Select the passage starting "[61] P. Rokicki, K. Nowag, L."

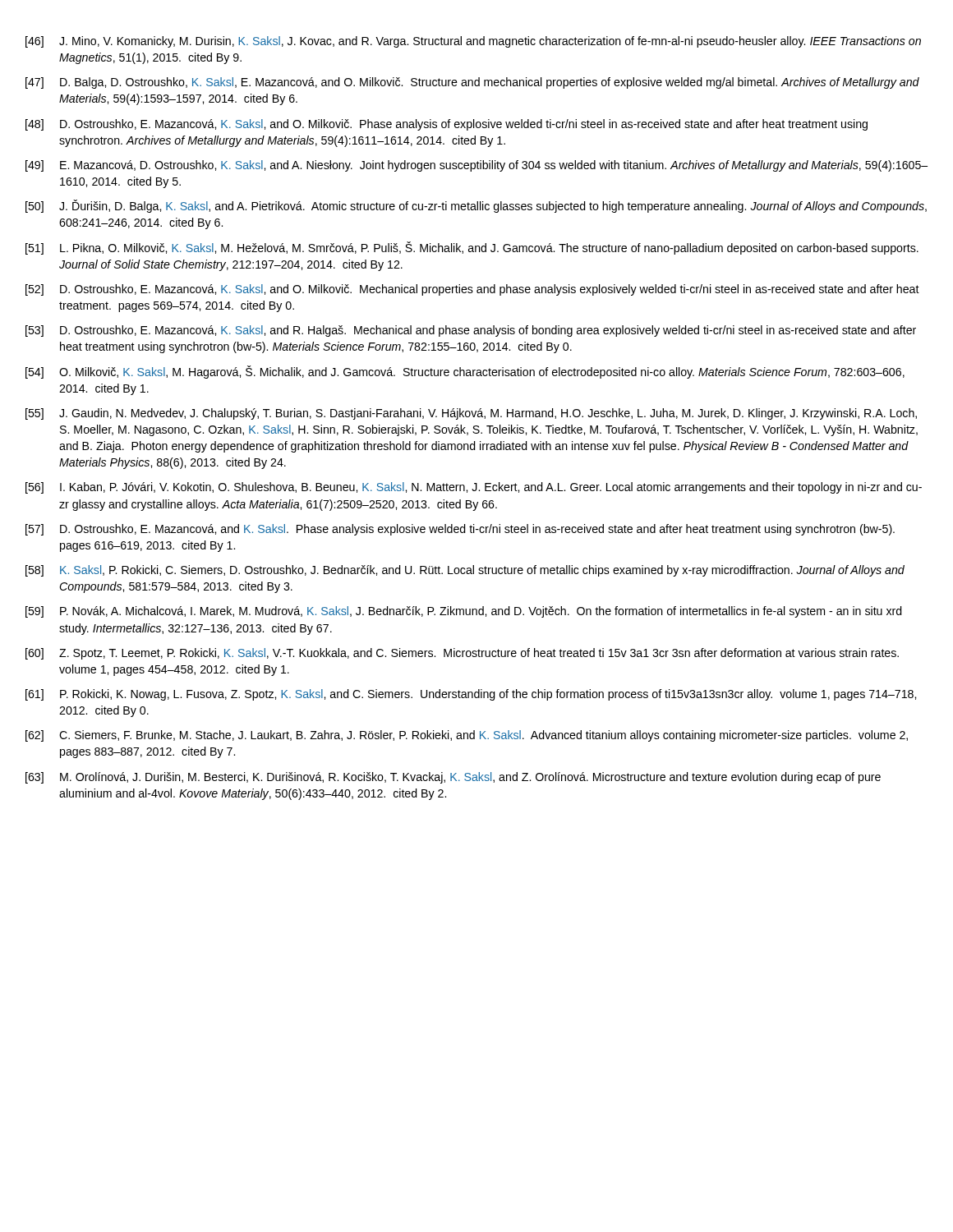[x=476, y=702]
